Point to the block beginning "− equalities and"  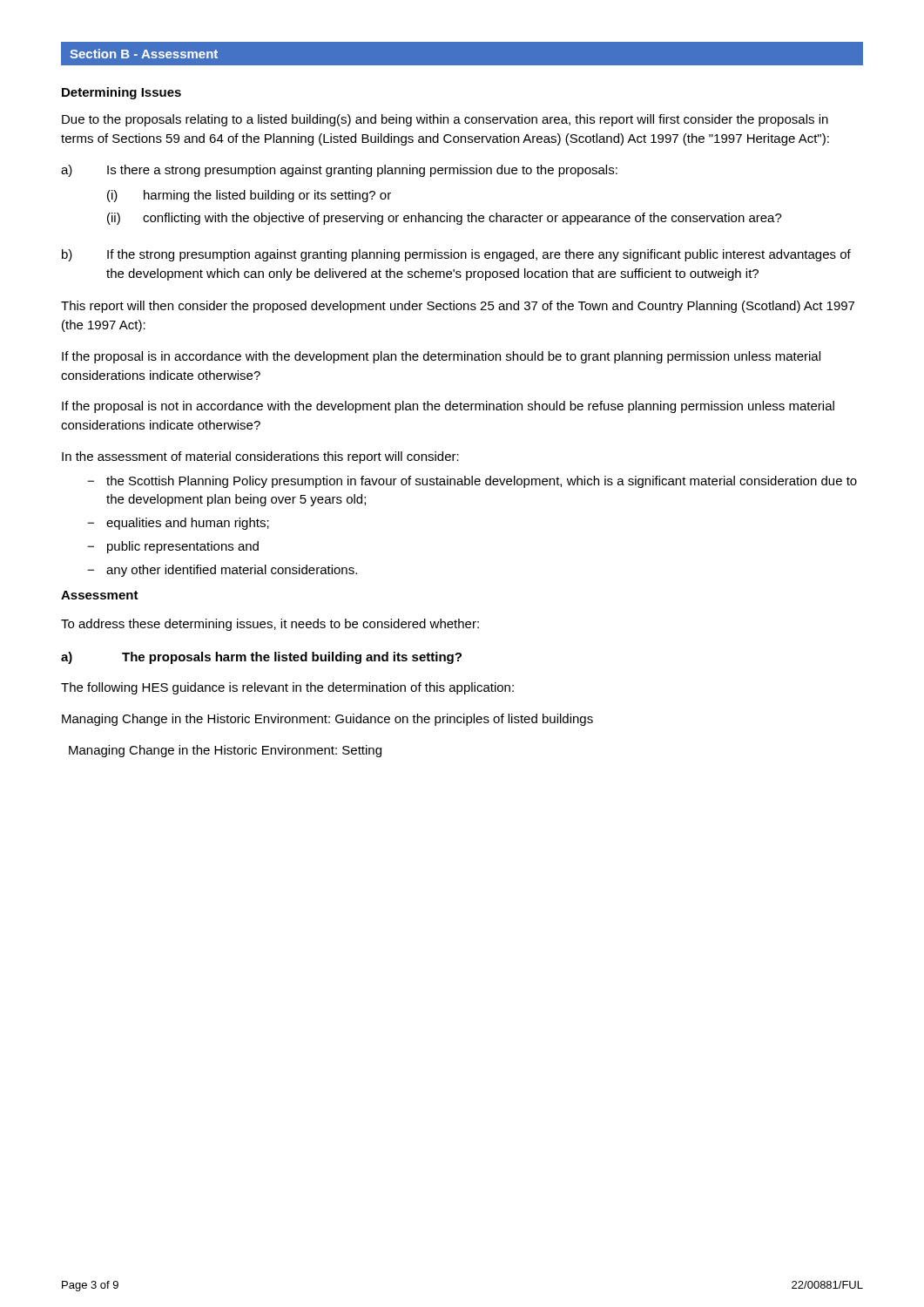pos(178,524)
